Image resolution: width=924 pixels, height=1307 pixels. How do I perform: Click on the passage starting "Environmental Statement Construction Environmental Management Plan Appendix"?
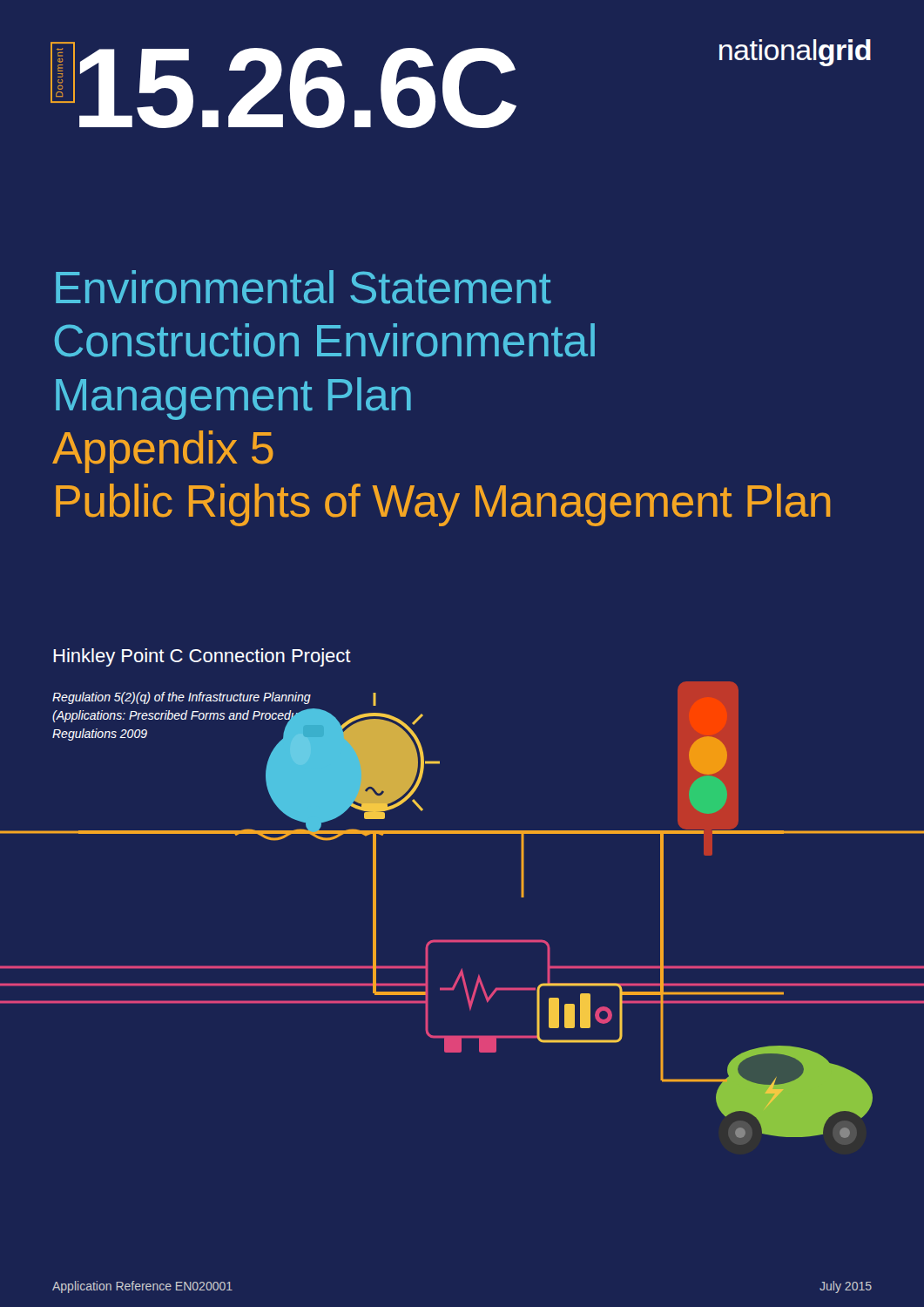[x=304, y=287]
